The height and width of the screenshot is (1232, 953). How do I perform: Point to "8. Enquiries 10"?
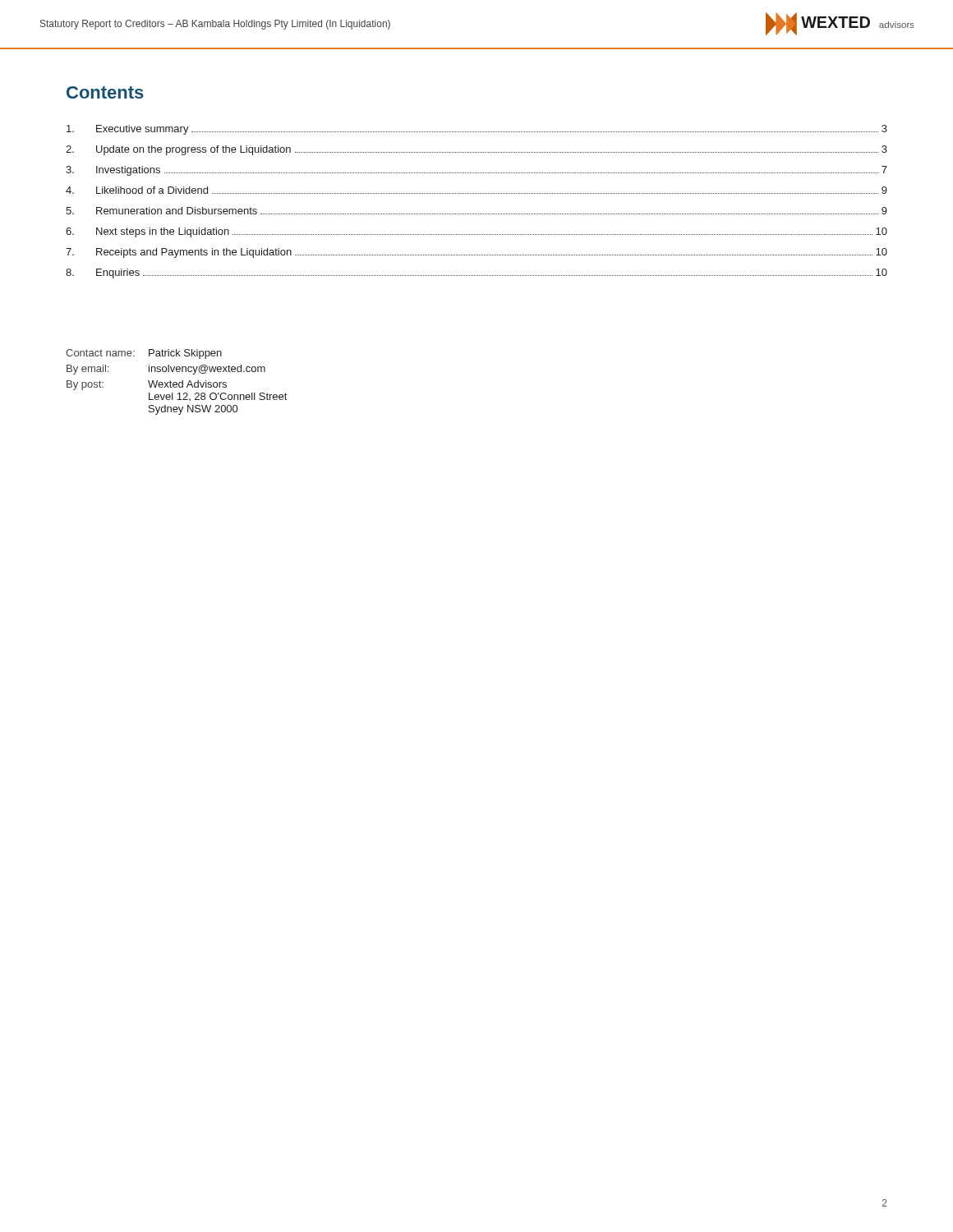point(476,272)
